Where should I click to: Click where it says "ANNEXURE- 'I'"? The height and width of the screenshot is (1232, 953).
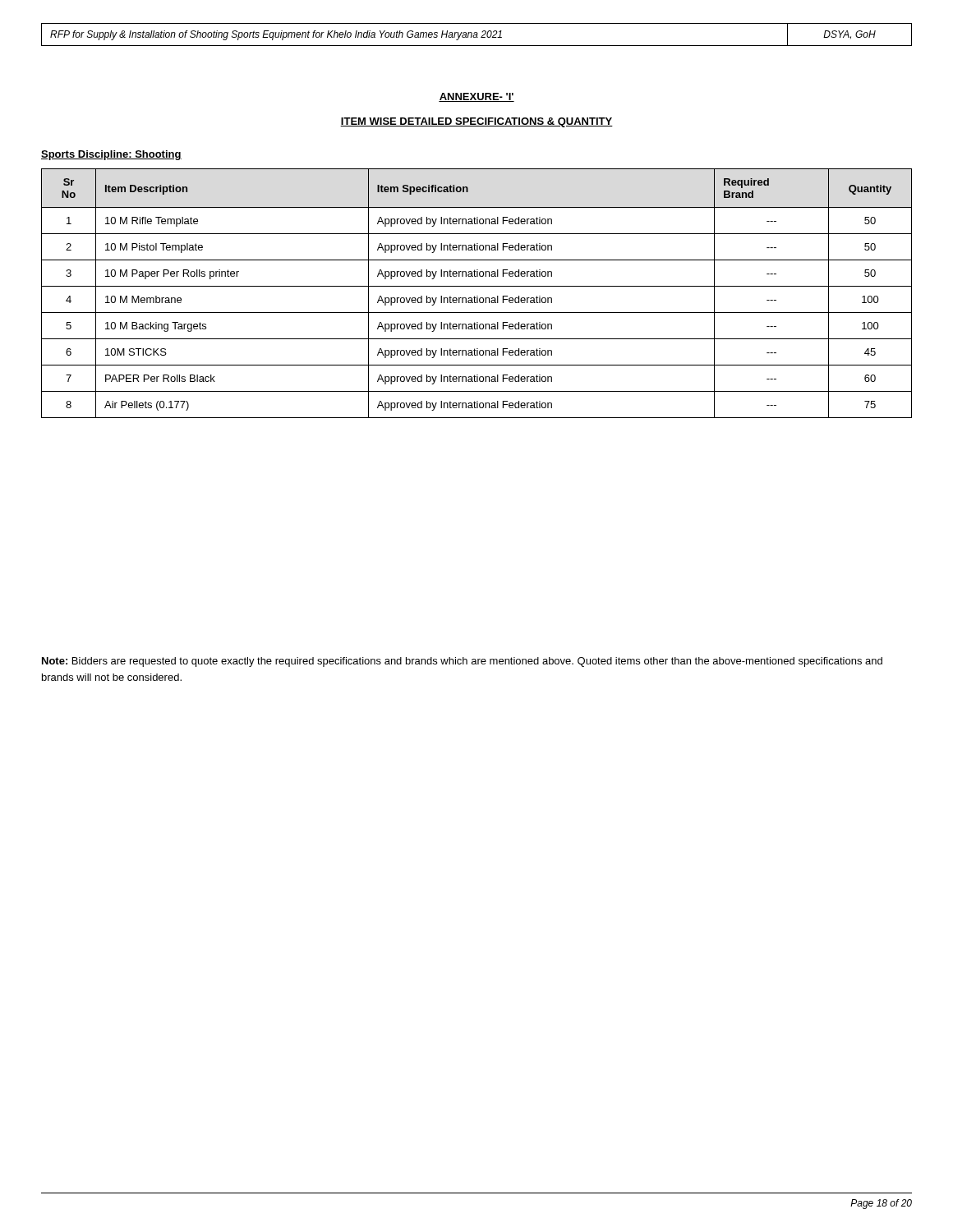click(476, 96)
